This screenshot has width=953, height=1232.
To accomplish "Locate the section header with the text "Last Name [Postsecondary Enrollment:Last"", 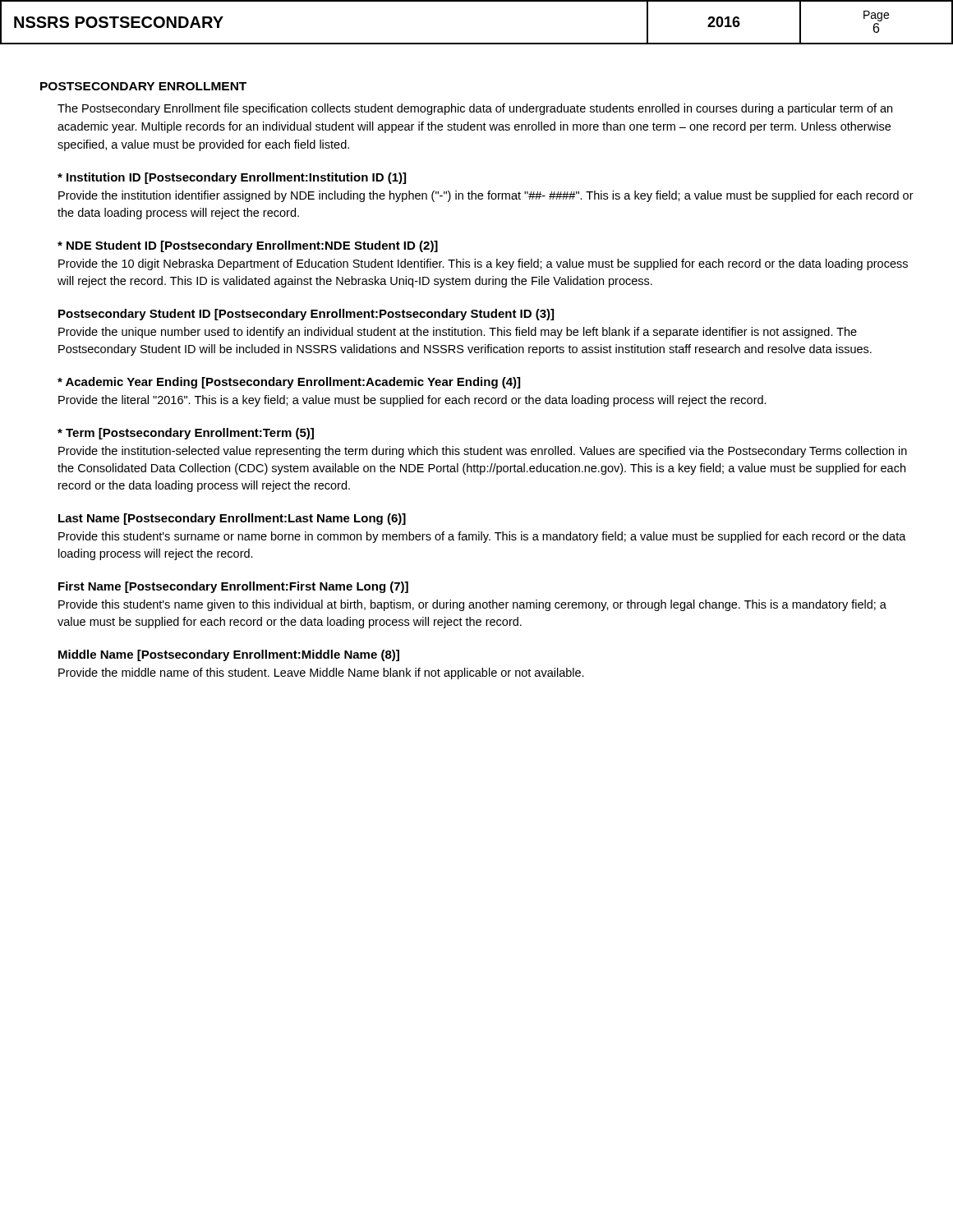I will (x=232, y=518).
